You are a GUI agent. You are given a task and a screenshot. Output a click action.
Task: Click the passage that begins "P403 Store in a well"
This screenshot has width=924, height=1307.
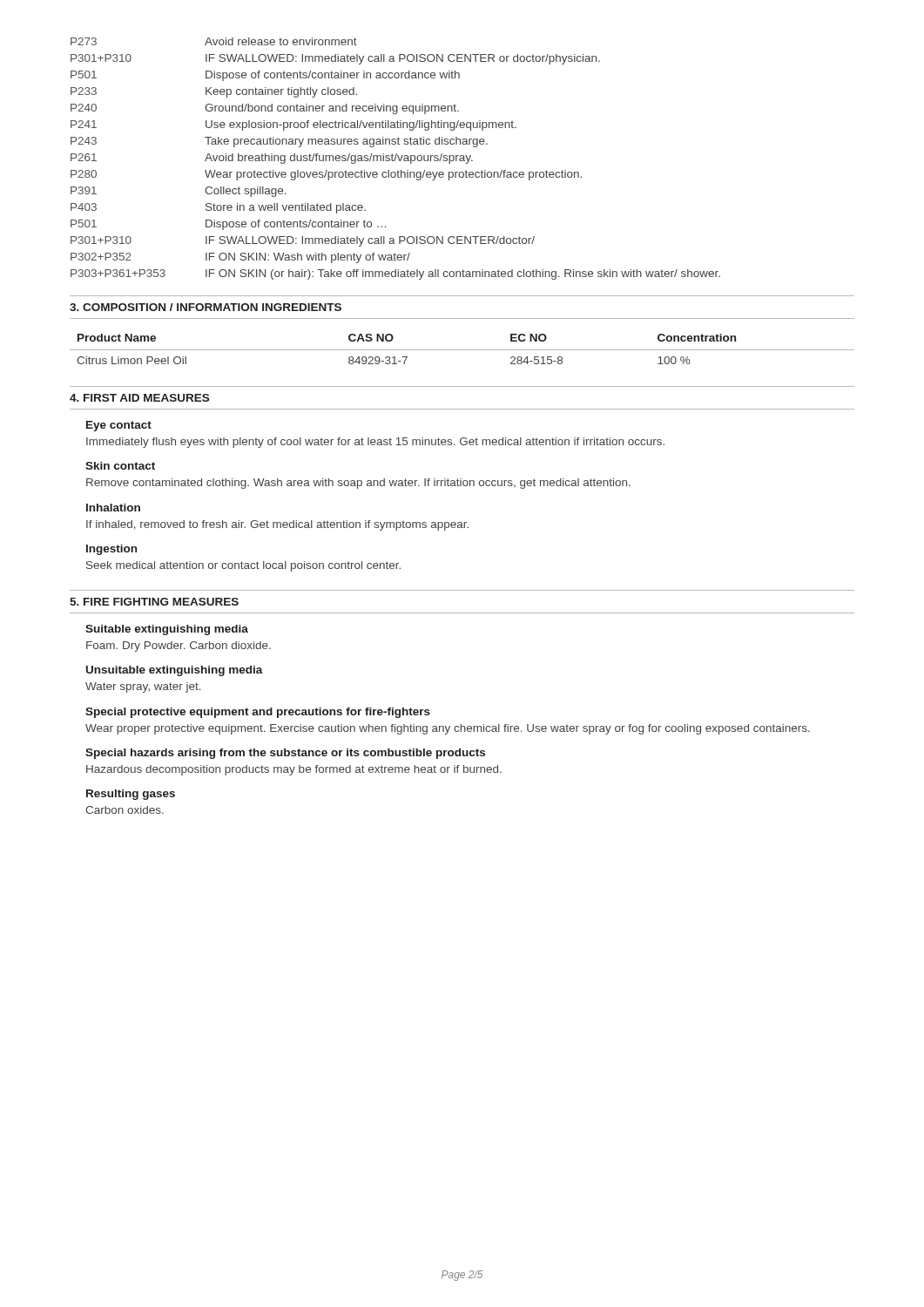(218, 208)
